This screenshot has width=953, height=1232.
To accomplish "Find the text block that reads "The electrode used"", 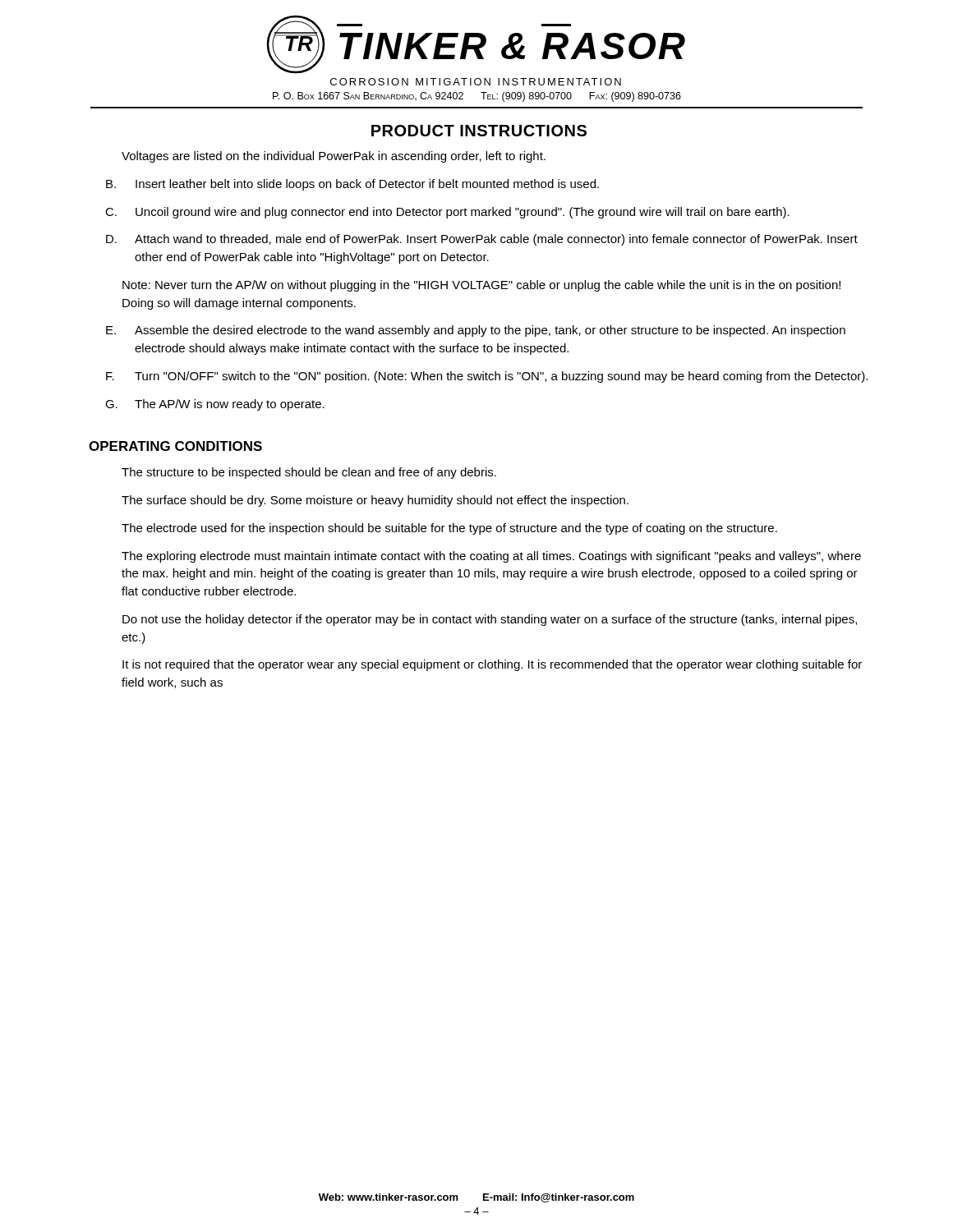I will (450, 527).
